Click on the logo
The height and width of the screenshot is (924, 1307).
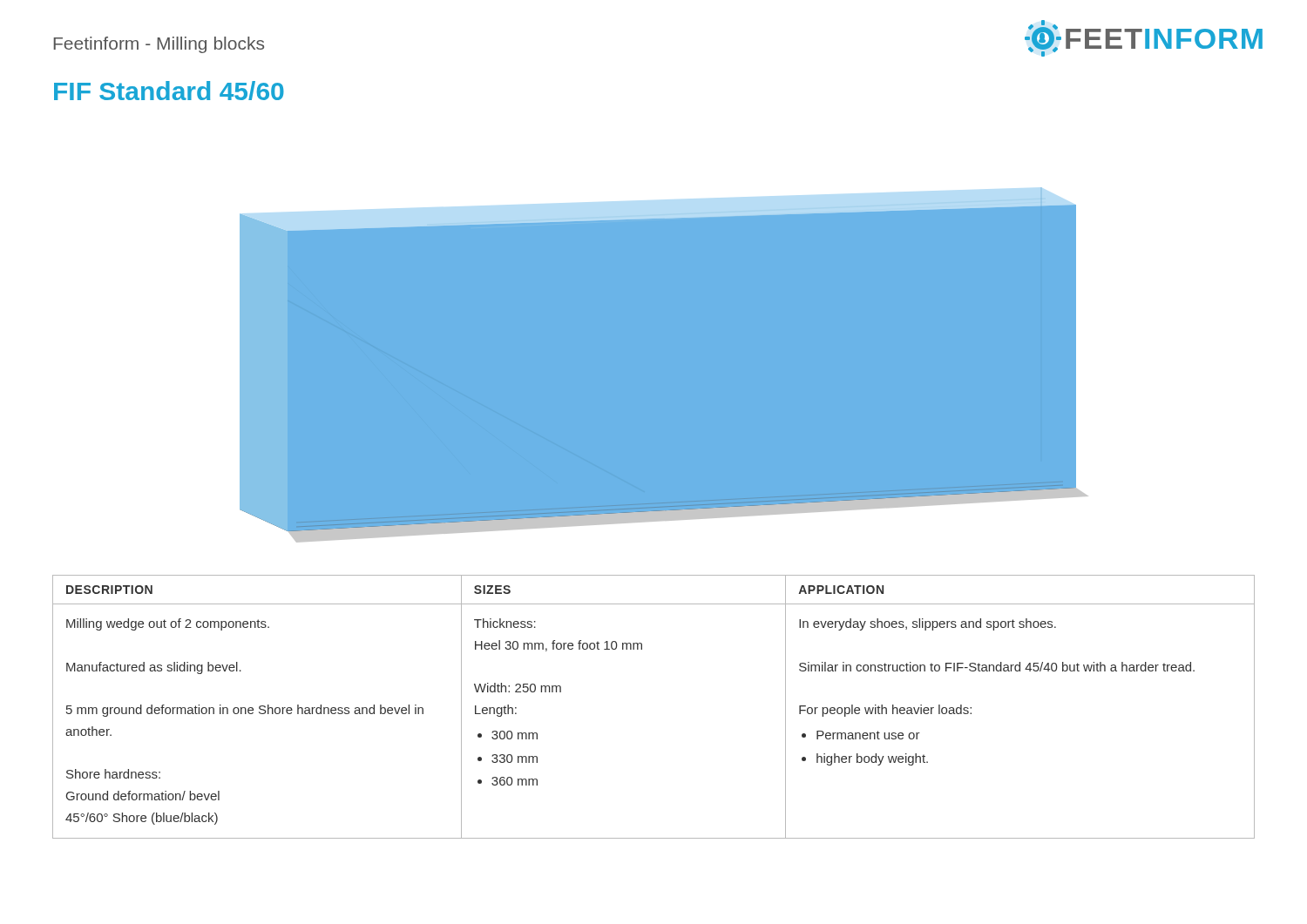(x=1144, y=38)
